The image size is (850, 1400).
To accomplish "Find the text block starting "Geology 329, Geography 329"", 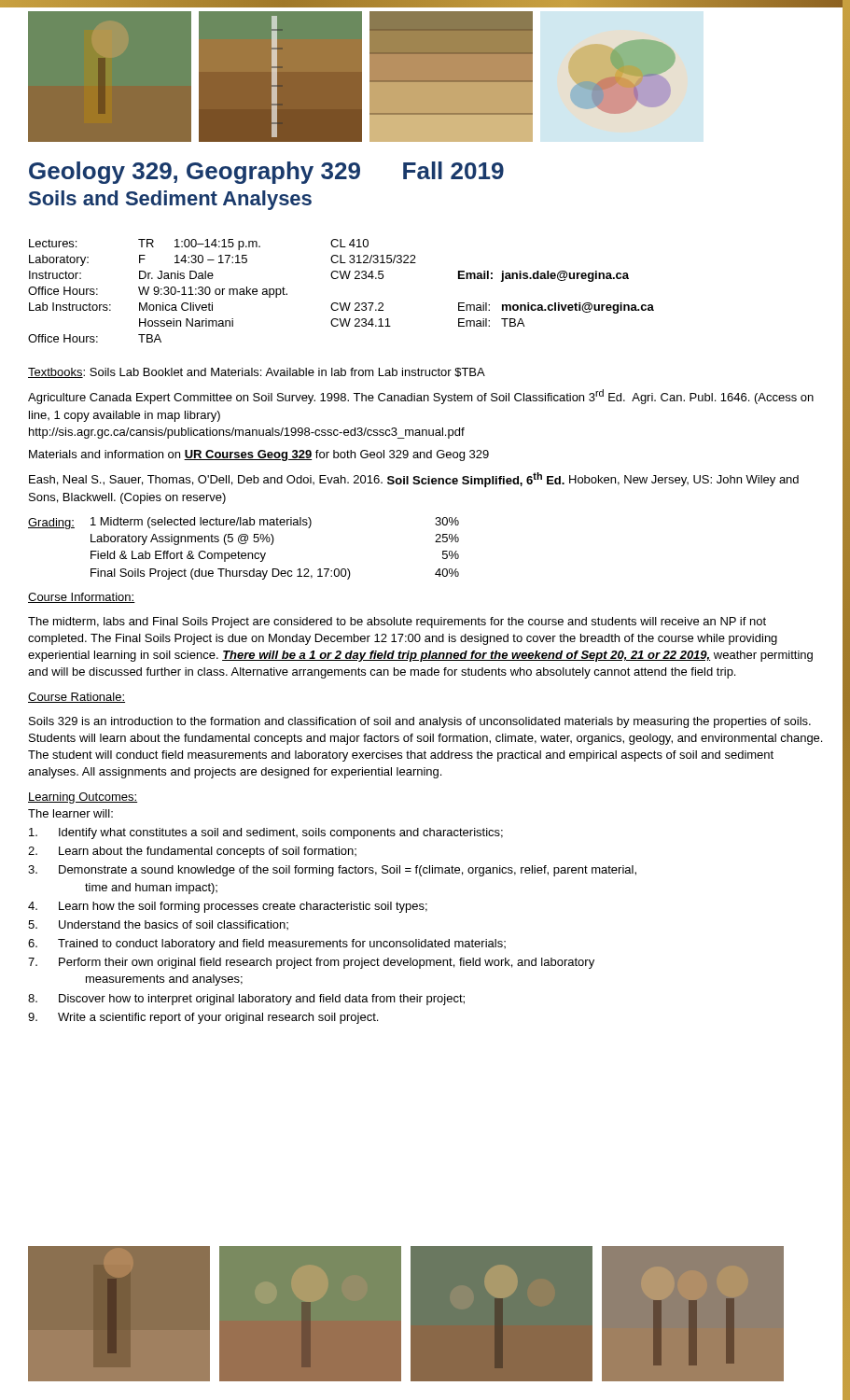I will (266, 171).
